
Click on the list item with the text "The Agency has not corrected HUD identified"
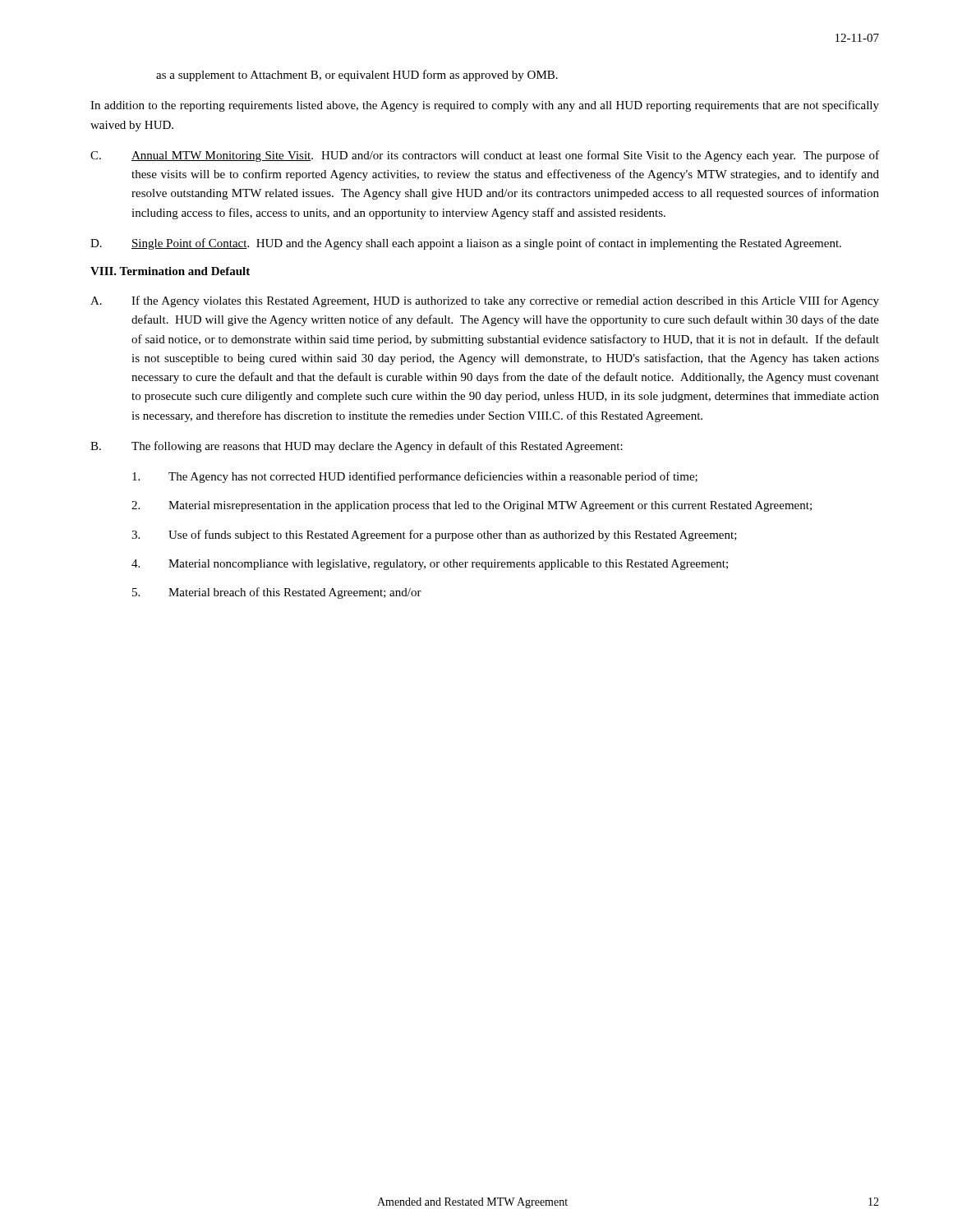click(505, 477)
